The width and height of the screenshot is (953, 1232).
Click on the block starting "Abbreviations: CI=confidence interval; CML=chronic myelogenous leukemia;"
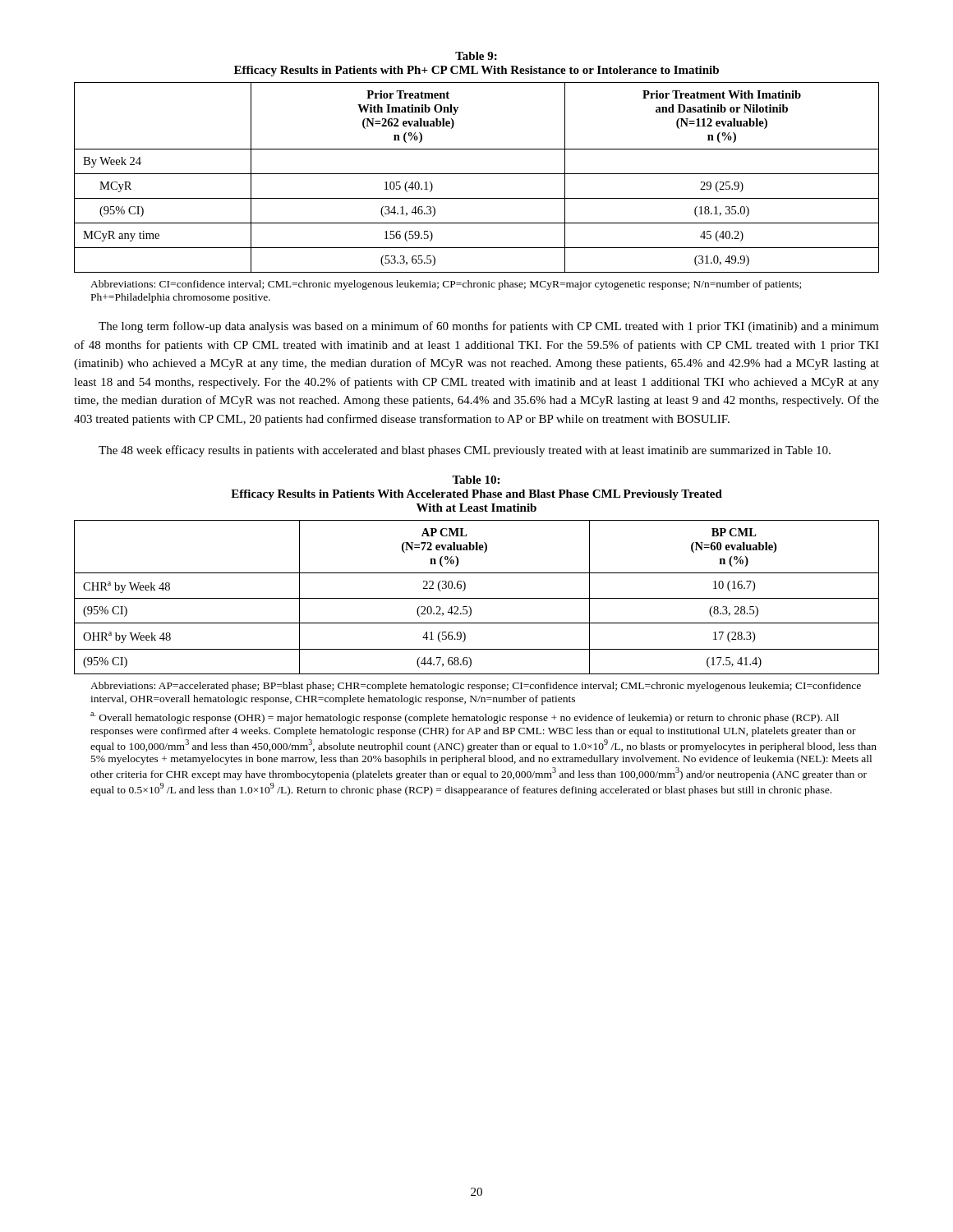coord(446,290)
